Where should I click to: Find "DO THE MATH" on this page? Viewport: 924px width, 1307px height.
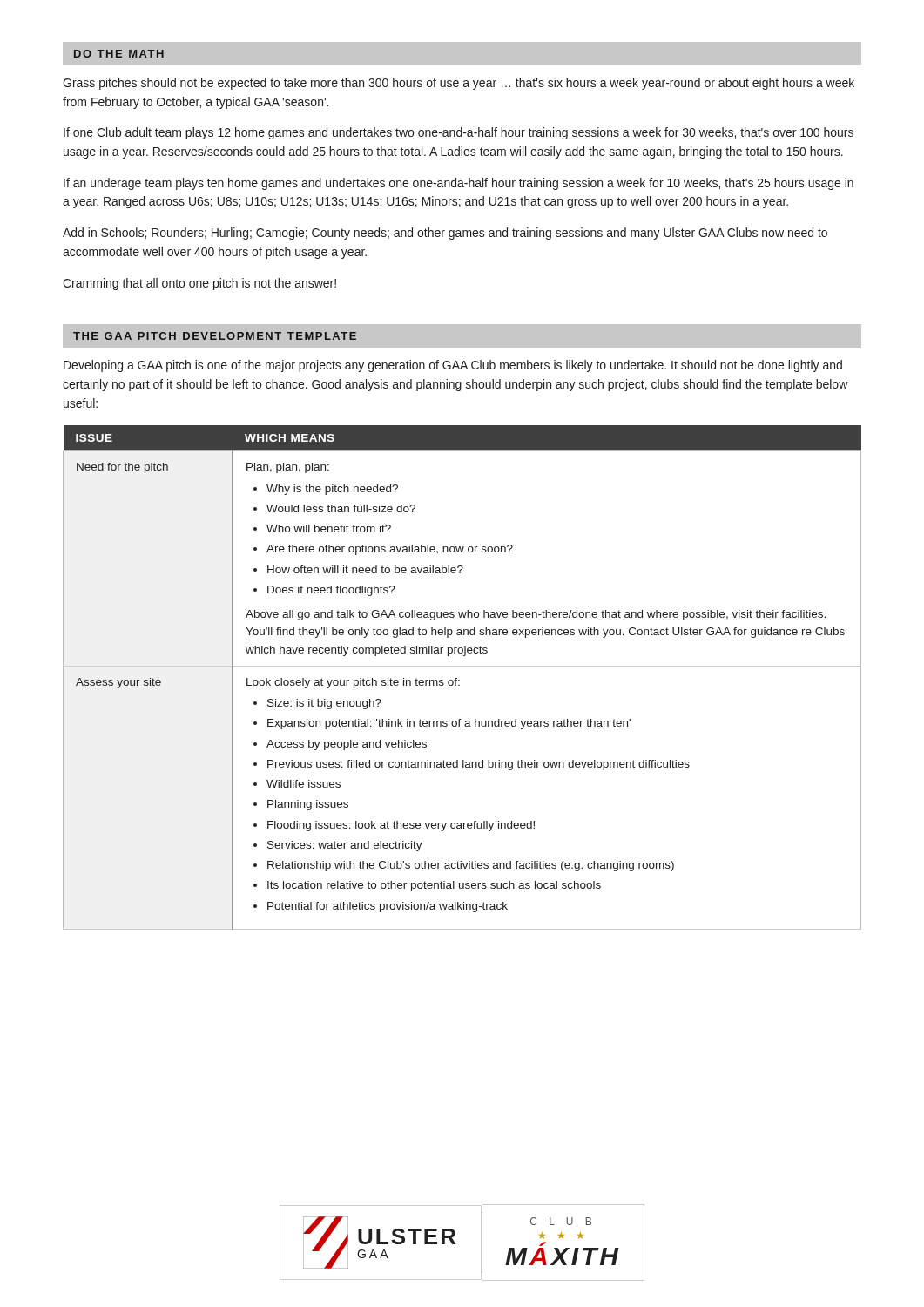click(119, 54)
